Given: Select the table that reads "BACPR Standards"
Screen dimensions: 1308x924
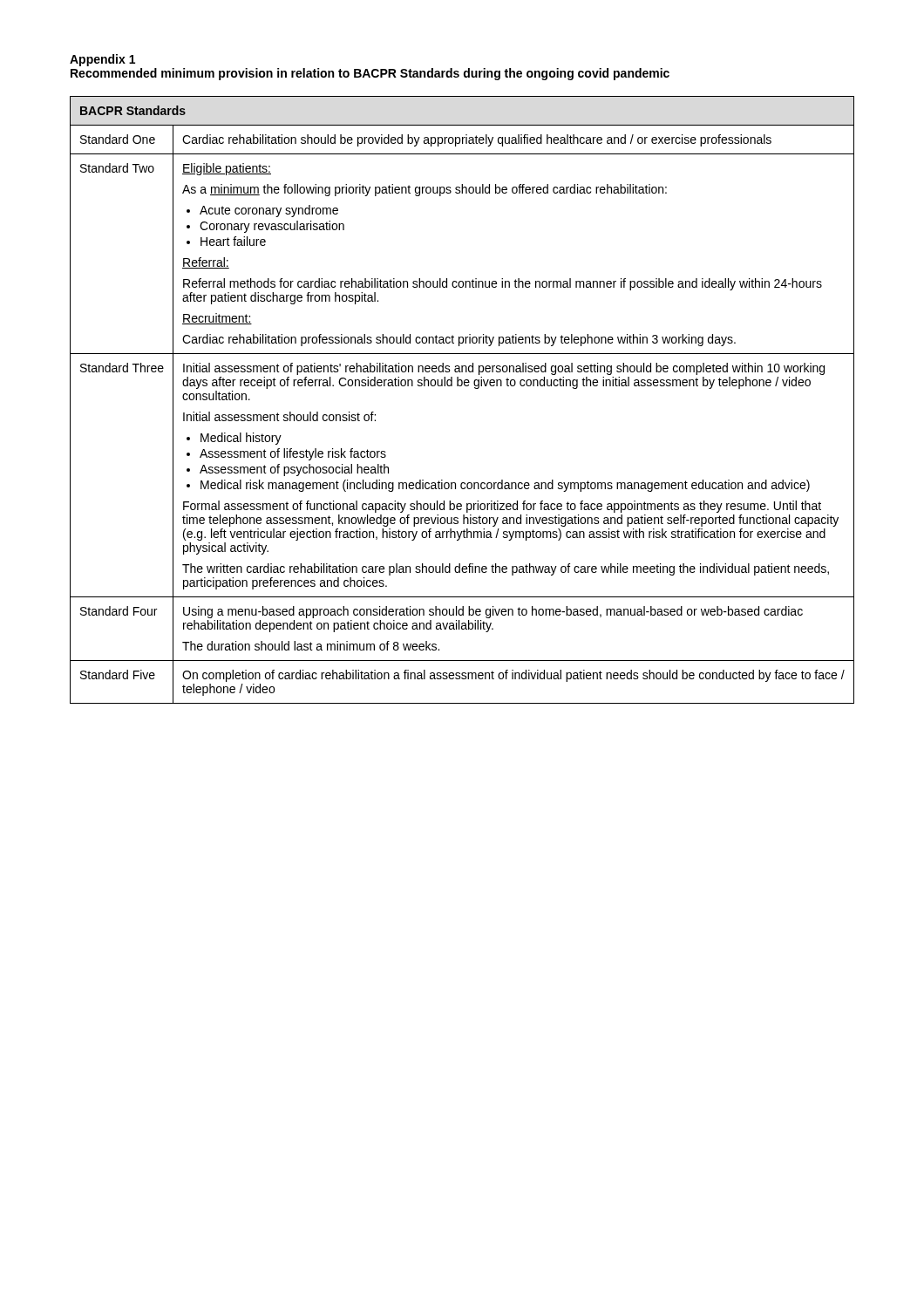Looking at the screenshot, I should 462,400.
